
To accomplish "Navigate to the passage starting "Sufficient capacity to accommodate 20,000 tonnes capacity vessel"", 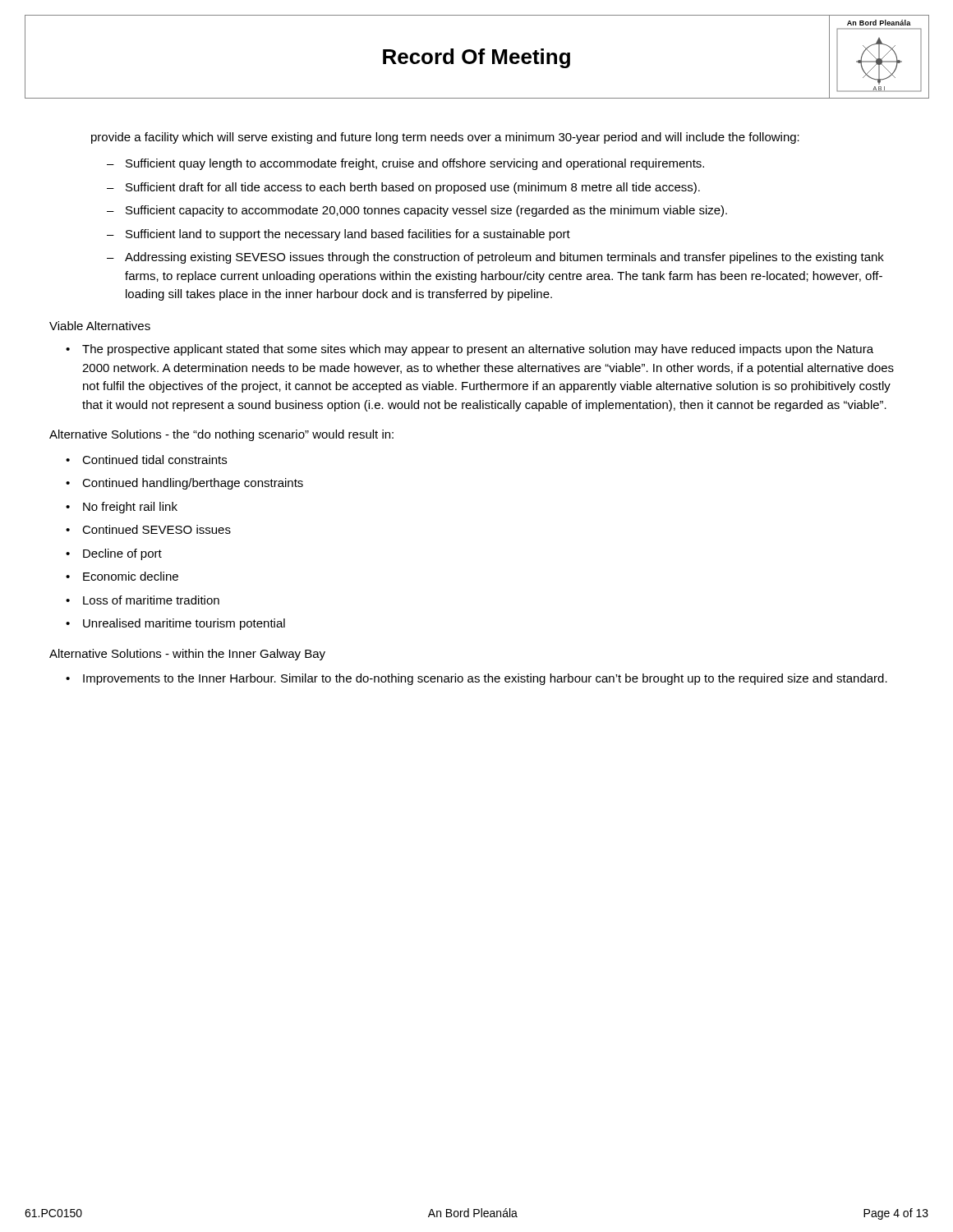I will pos(426,210).
